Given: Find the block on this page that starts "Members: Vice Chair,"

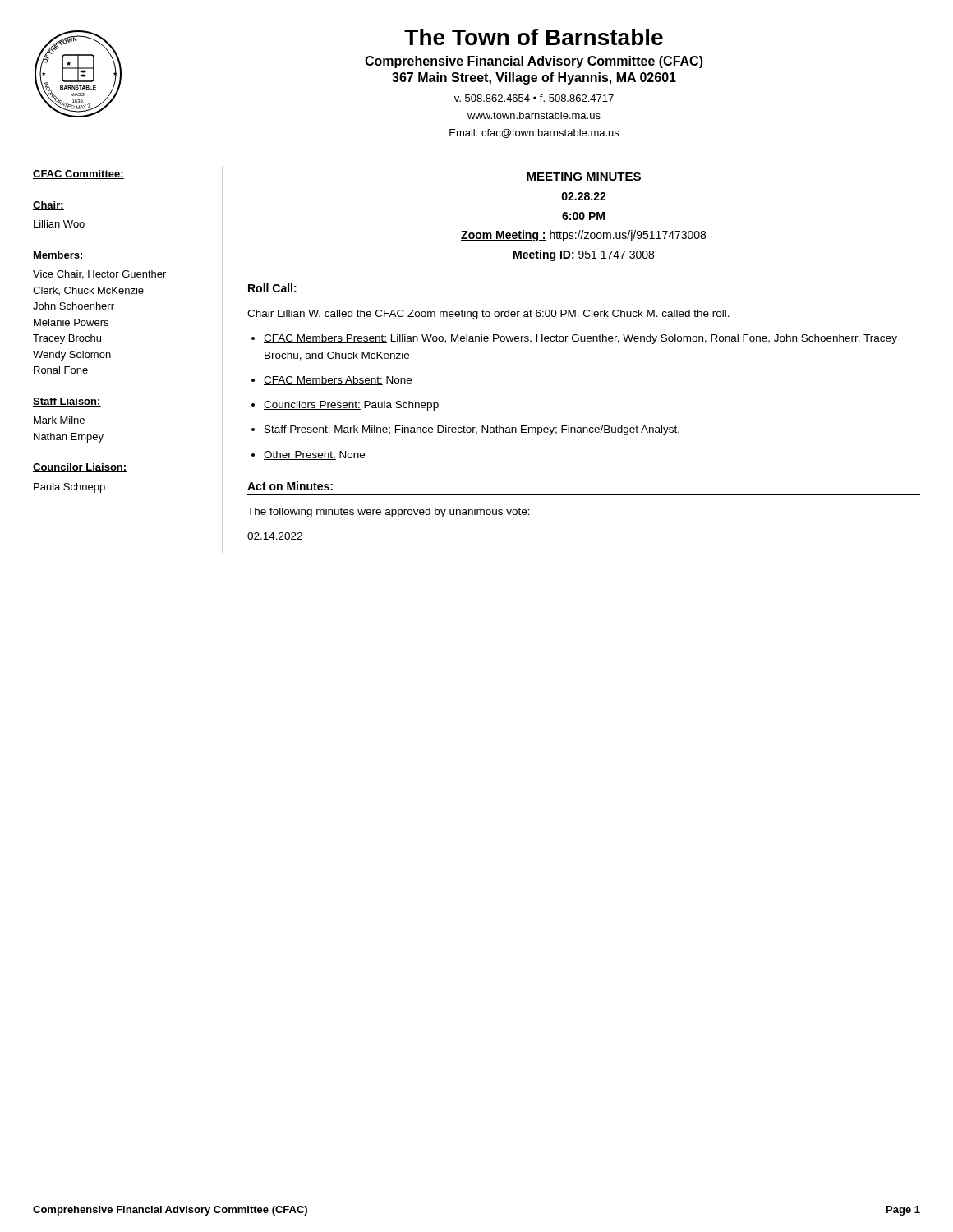Looking at the screenshot, I should (58, 256).
